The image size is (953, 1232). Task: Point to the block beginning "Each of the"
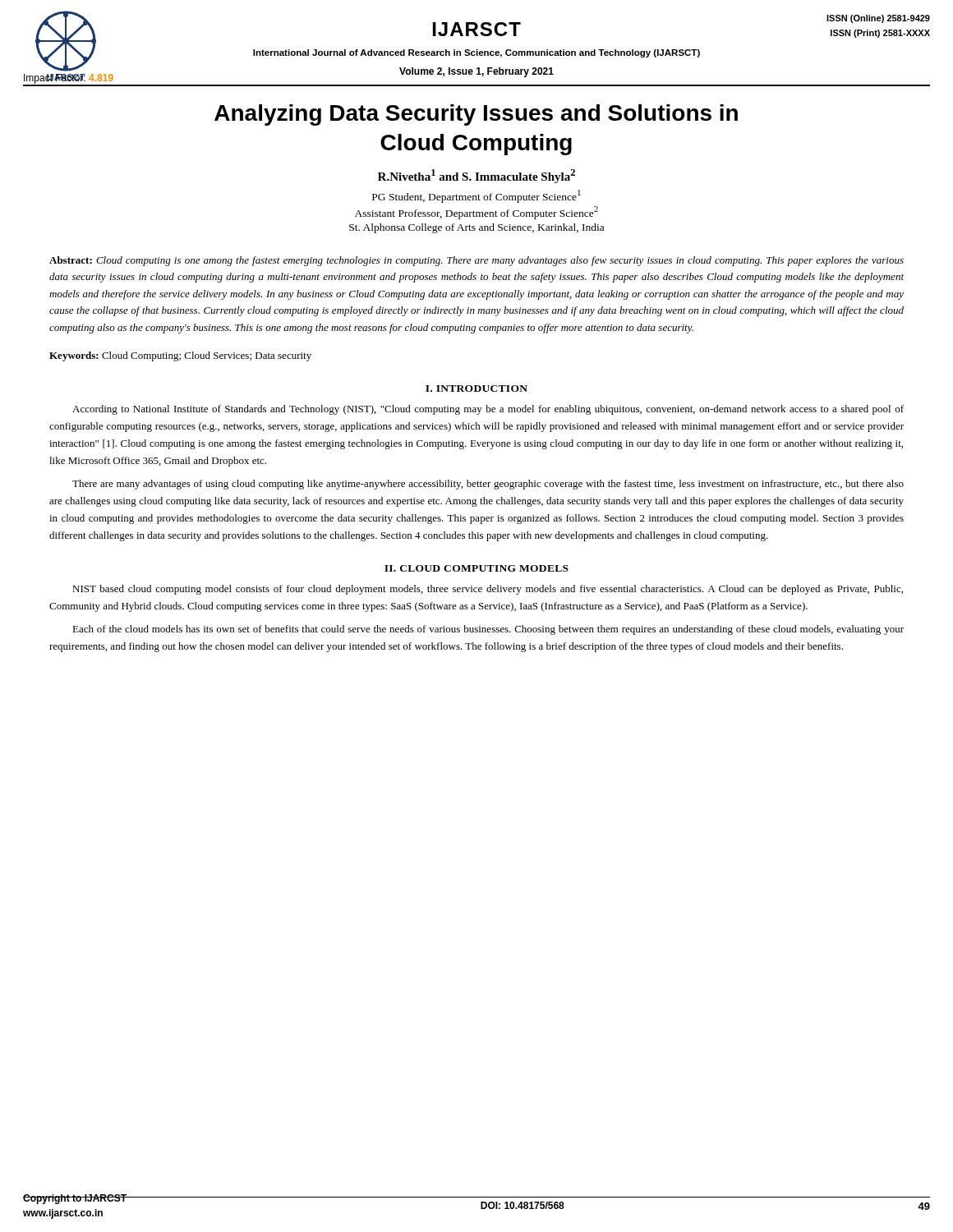point(476,638)
